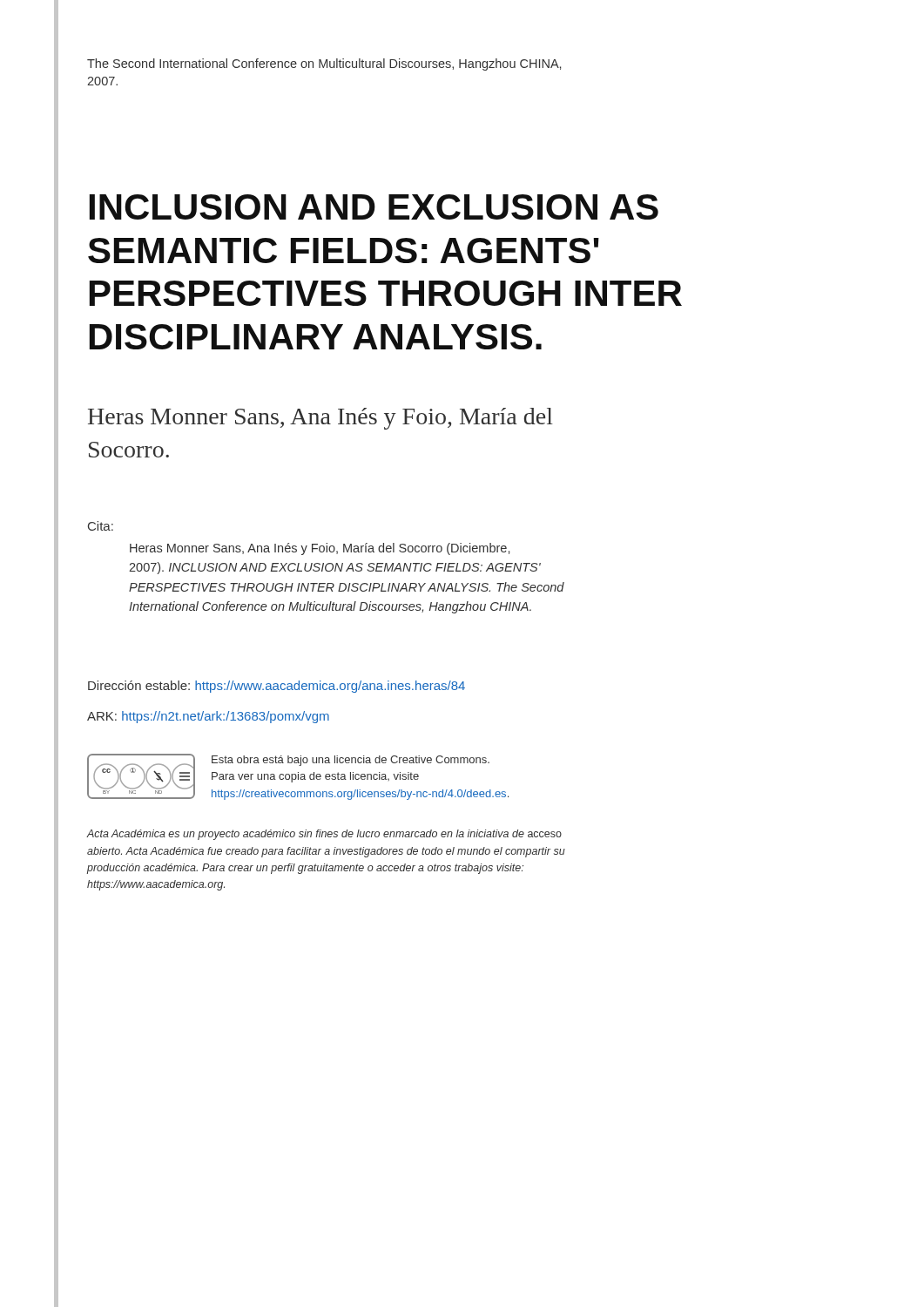924x1307 pixels.
Task: Point to the title beginning "INCLUSION AND EXCLUSION ASSEMANTIC FIELDS: AGENTS'PERSPECTIVES"
Action: [462, 272]
